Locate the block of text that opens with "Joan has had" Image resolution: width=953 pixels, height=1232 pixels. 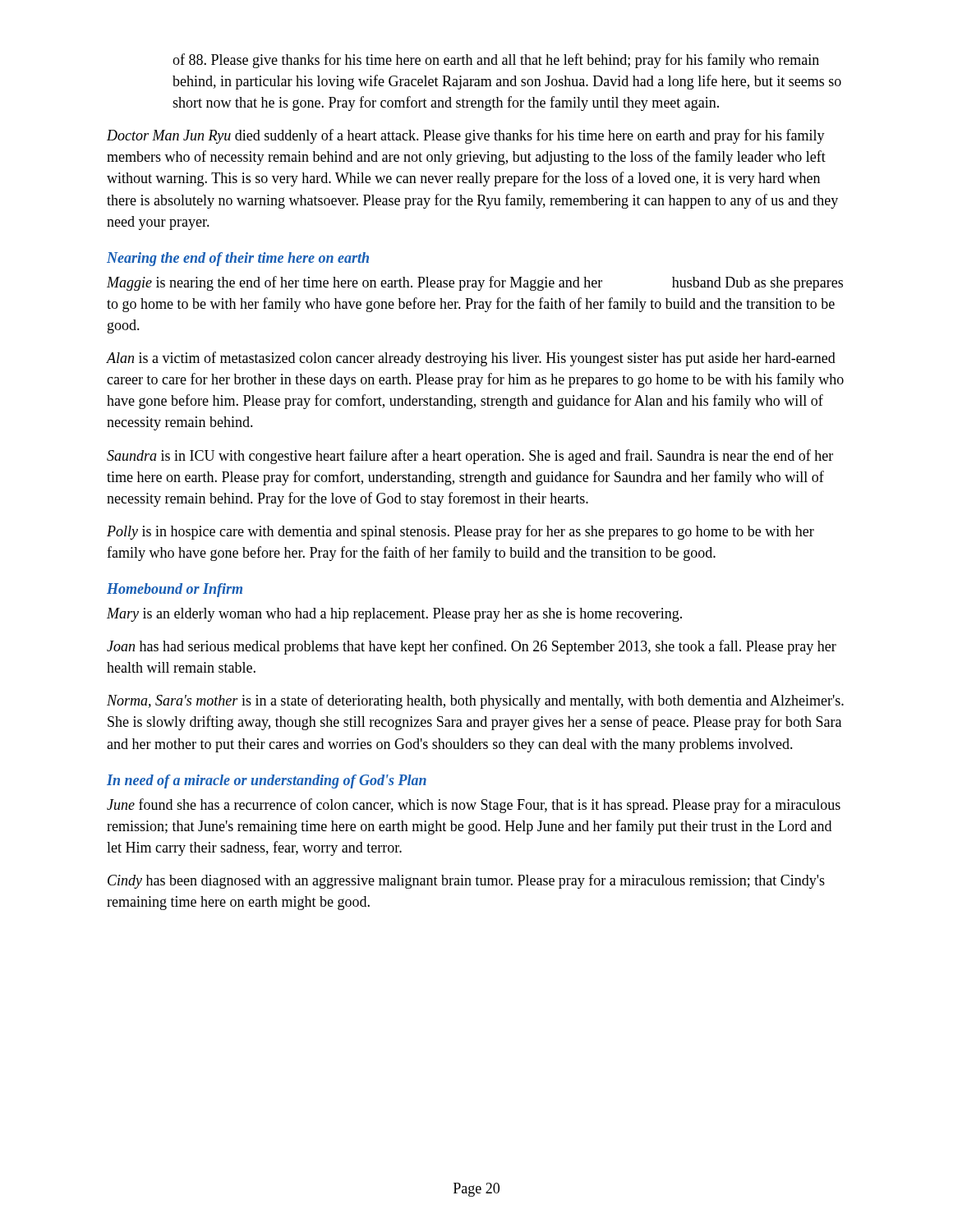471,657
